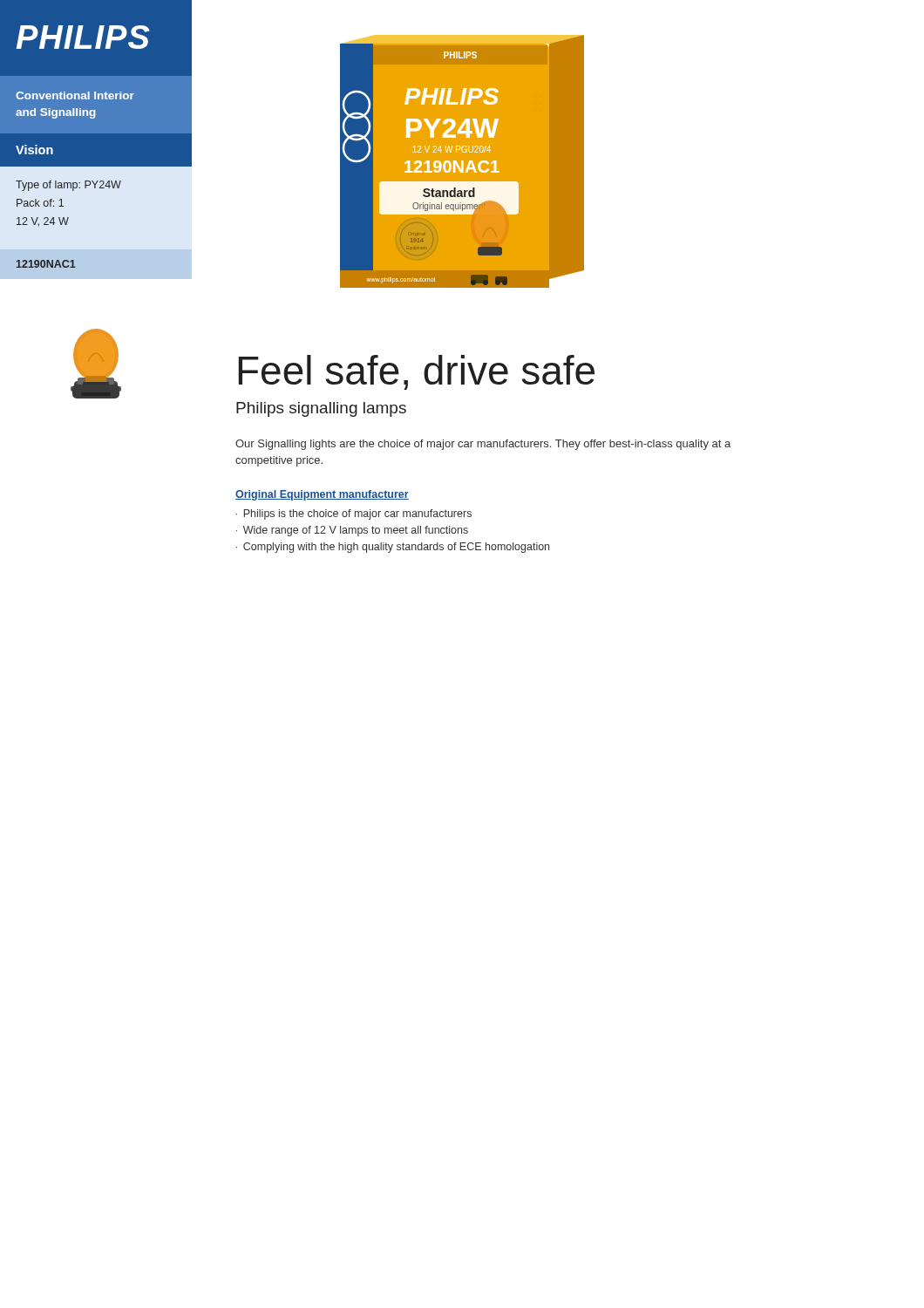Locate the text that reads "Conventional Interiorand Signalling"
The image size is (924, 1308).
[x=75, y=104]
